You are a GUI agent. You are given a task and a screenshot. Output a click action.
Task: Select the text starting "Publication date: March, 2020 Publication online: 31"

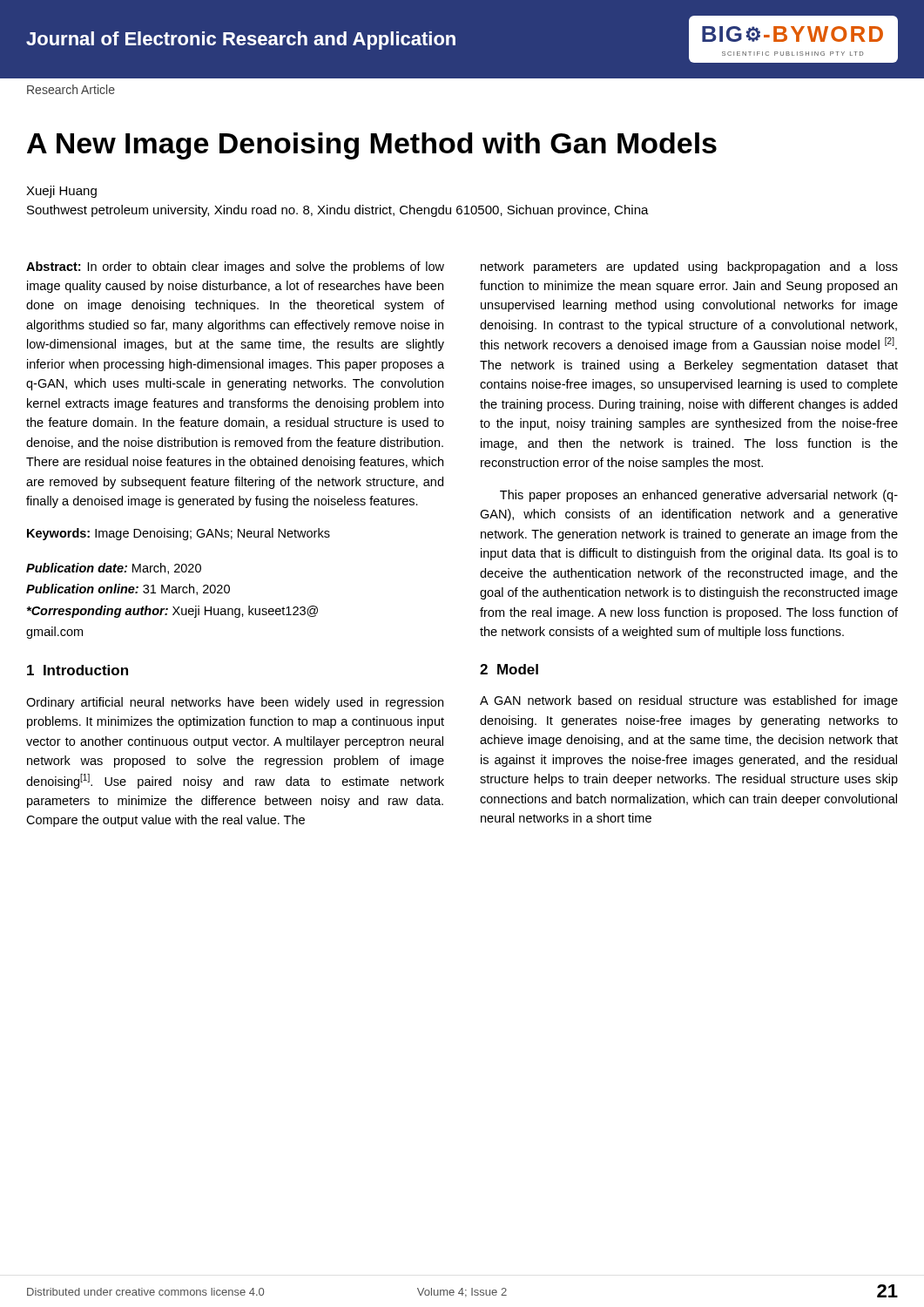click(x=235, y=600)
